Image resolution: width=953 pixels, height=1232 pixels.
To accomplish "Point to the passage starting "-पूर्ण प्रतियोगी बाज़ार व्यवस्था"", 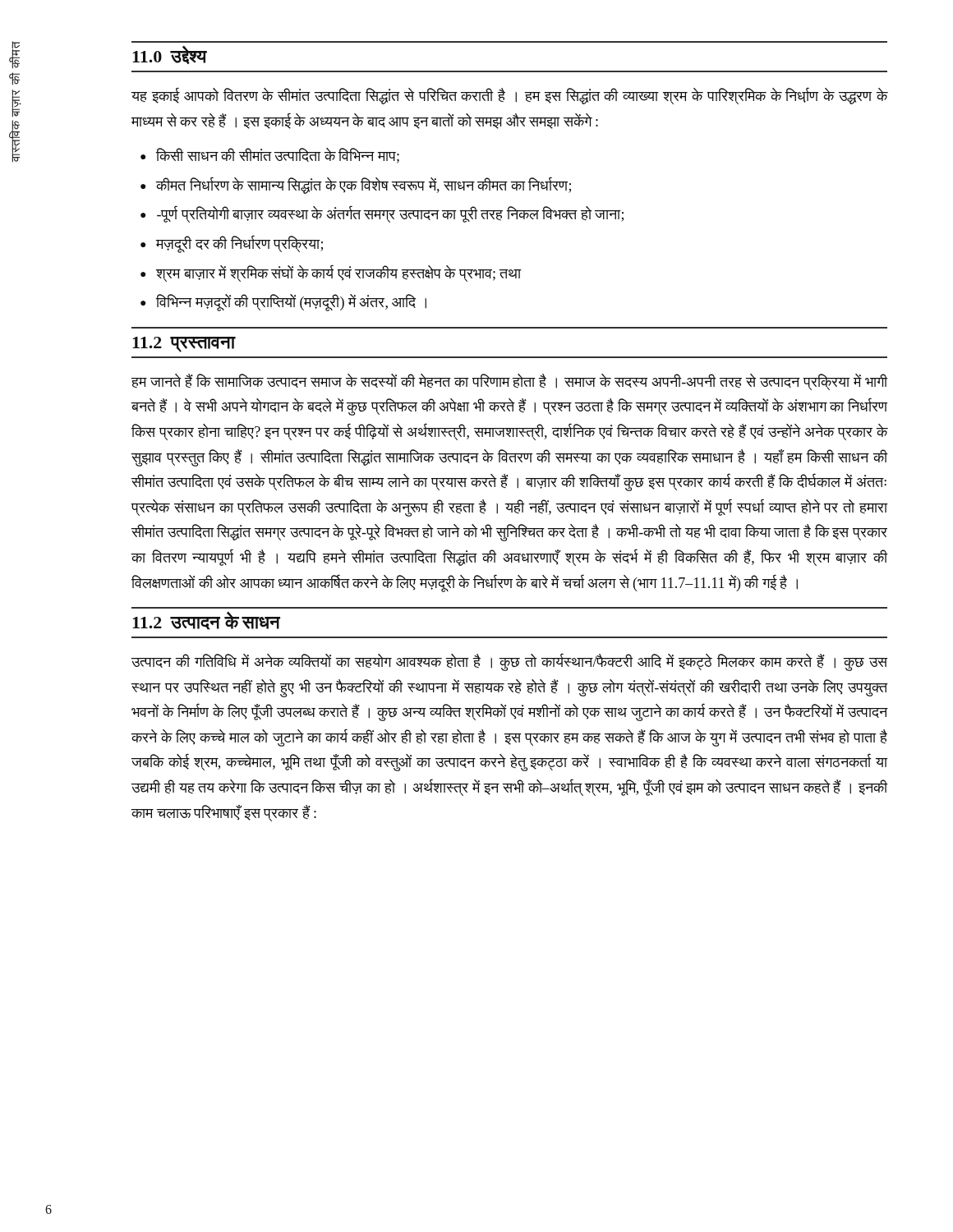I will pos(391,215).
